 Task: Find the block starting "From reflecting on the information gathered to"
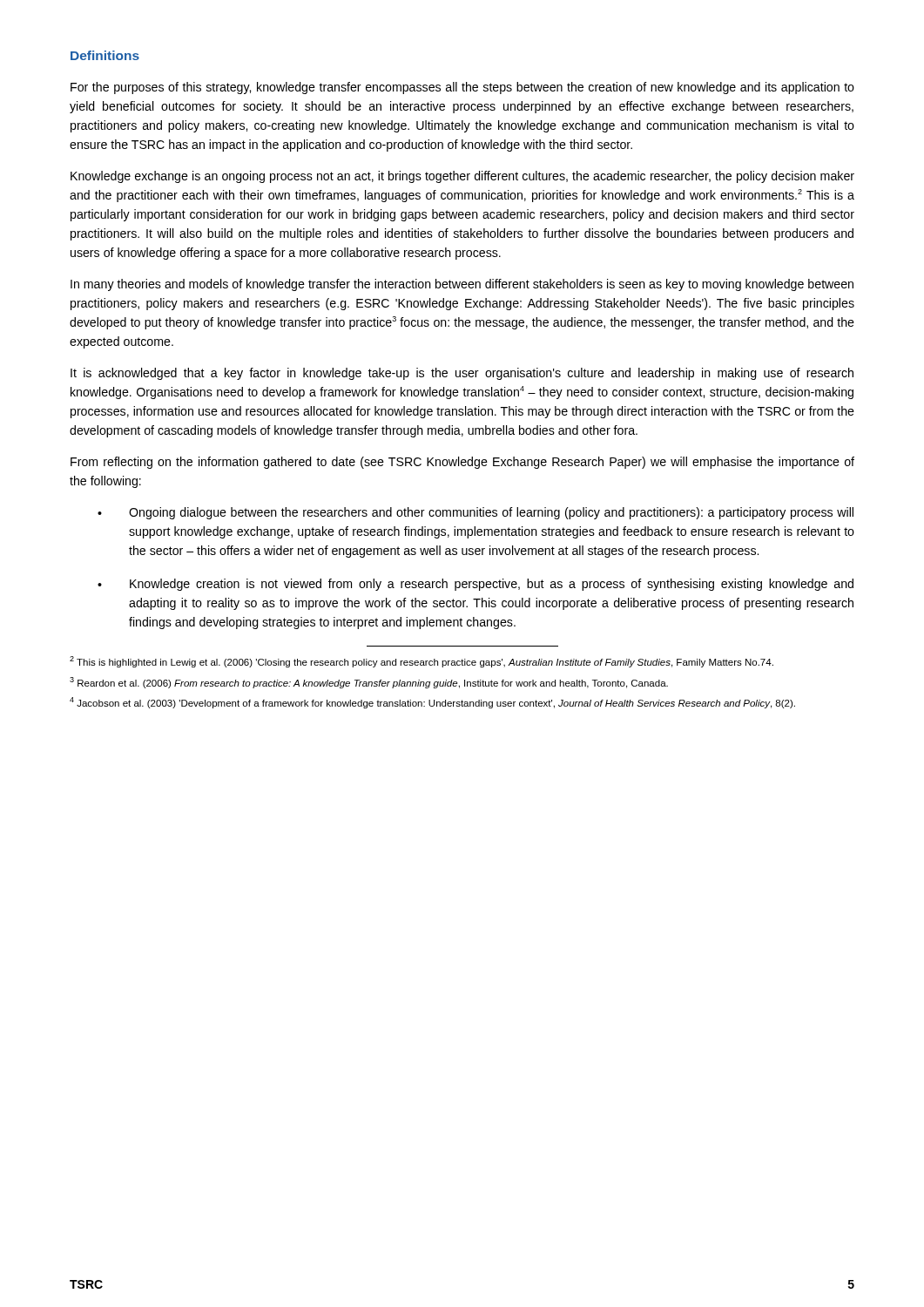click(462, 471)
